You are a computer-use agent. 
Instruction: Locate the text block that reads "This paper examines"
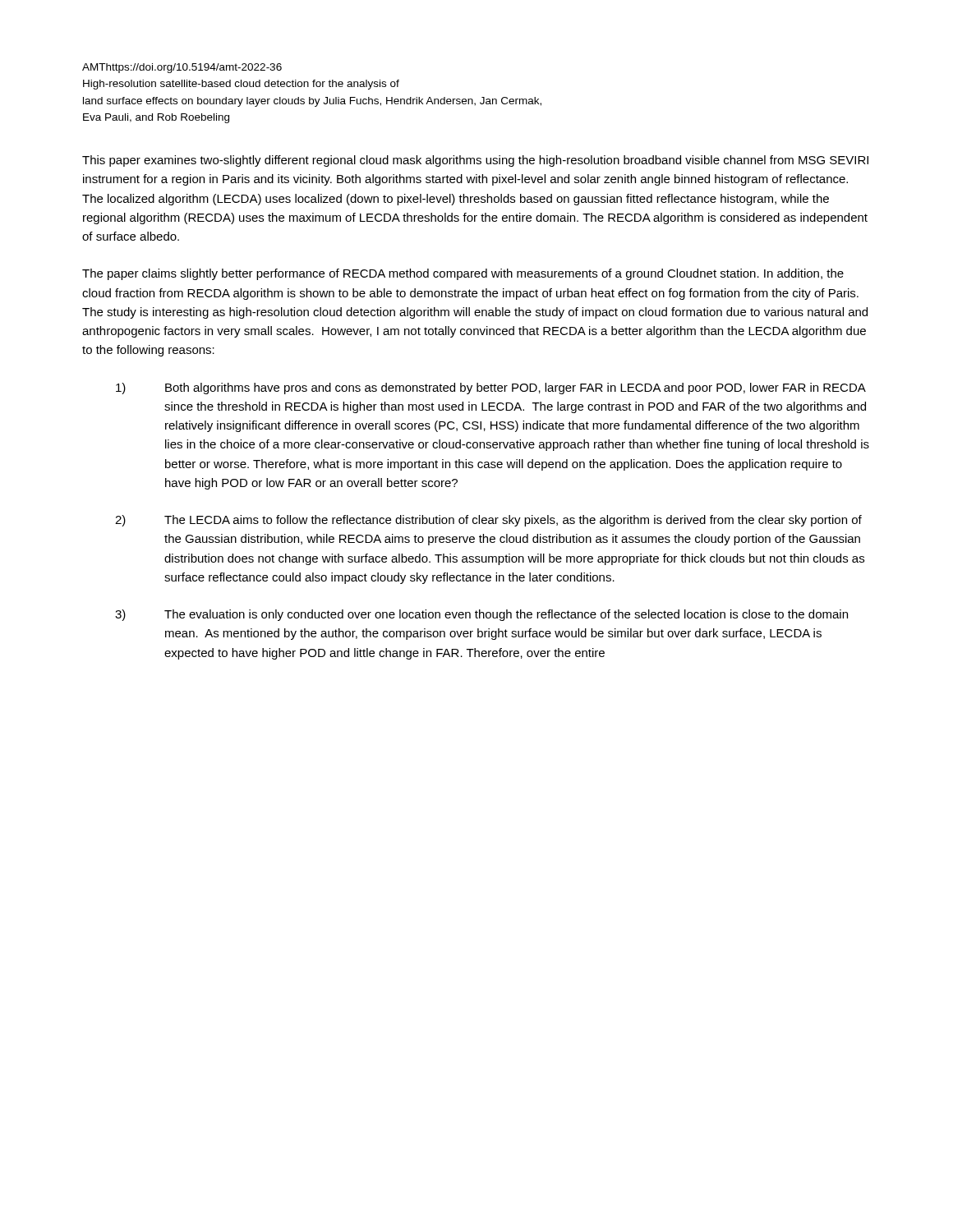point(476,198)
